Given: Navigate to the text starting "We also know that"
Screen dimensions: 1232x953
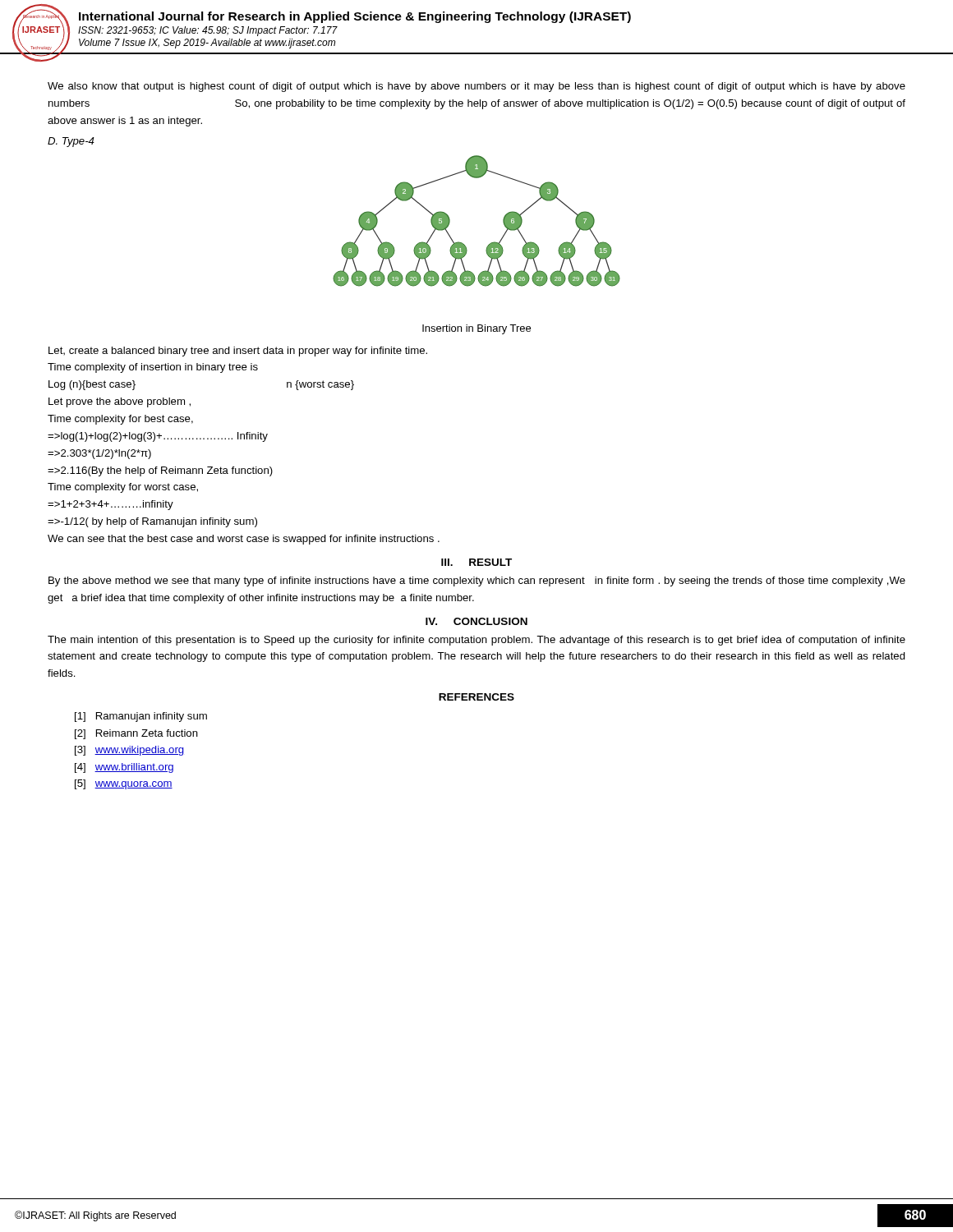Looking at the screenshot, I should (x=476, y=103).
